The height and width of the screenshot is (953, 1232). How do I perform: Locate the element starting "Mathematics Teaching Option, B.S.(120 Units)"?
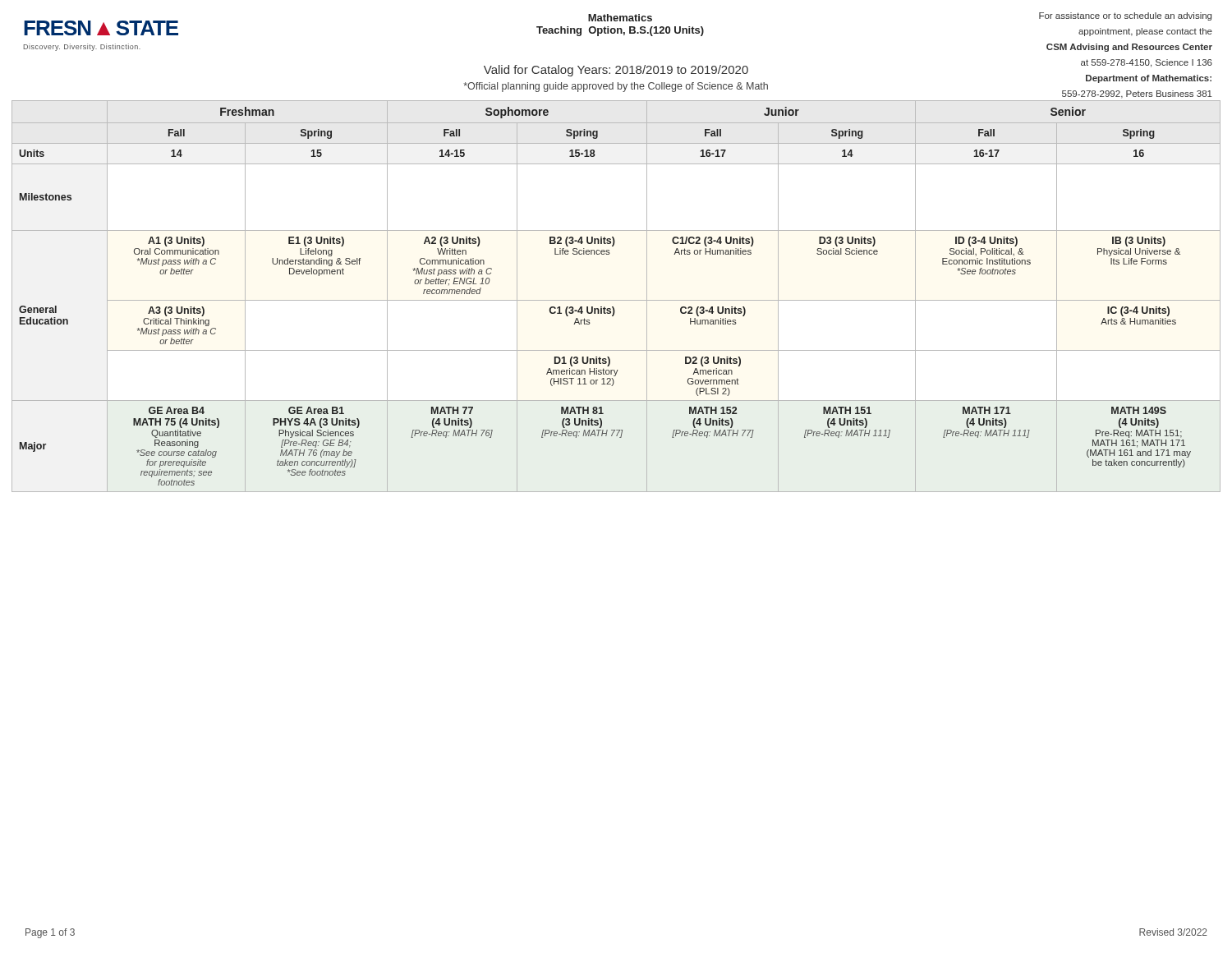coord(620,24)
